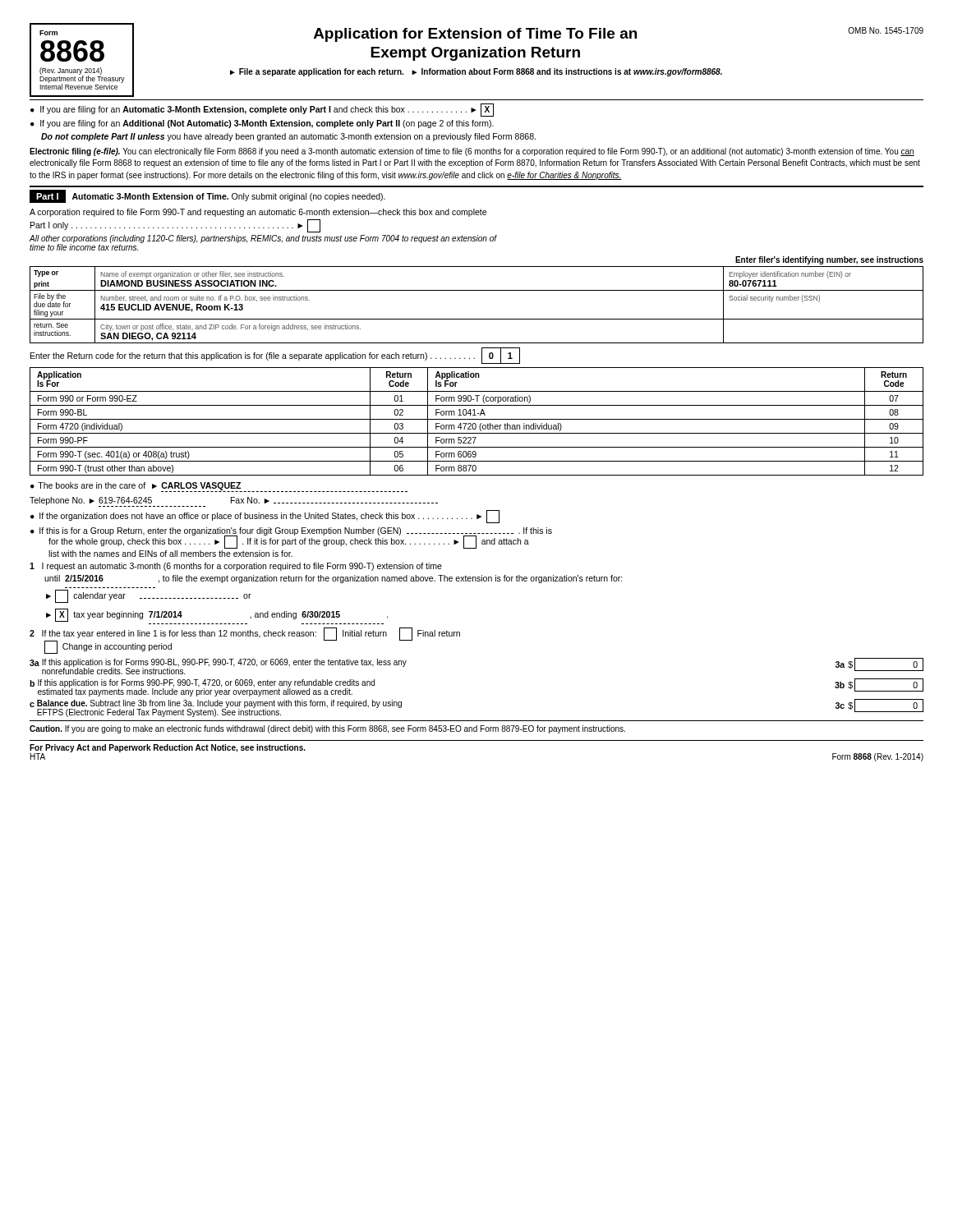
Task: Locate the text that reads "Enter filer's identifying number, see instructions"
Action: 829,260
